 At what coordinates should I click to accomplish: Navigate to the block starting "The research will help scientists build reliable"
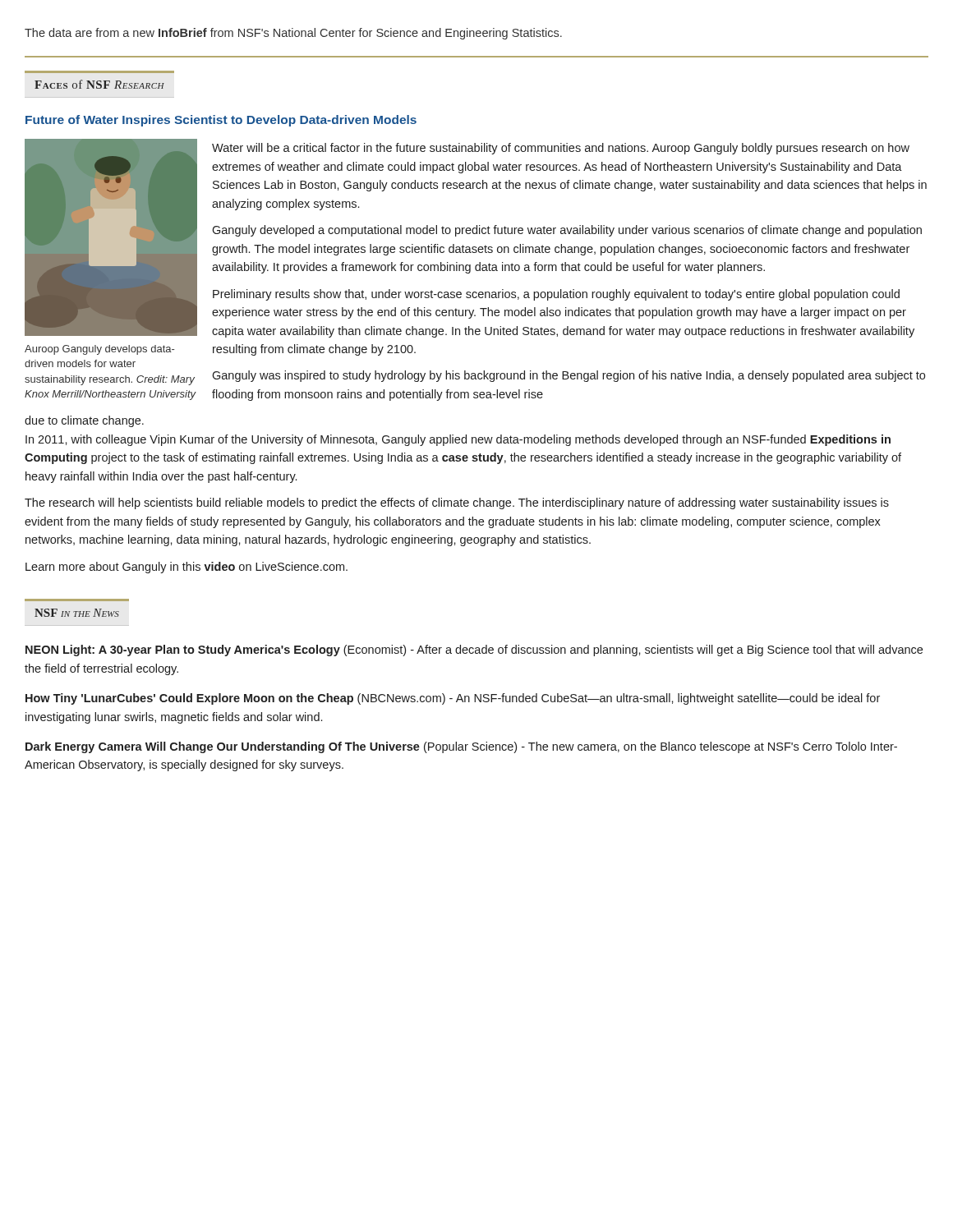tap(457, 521)
